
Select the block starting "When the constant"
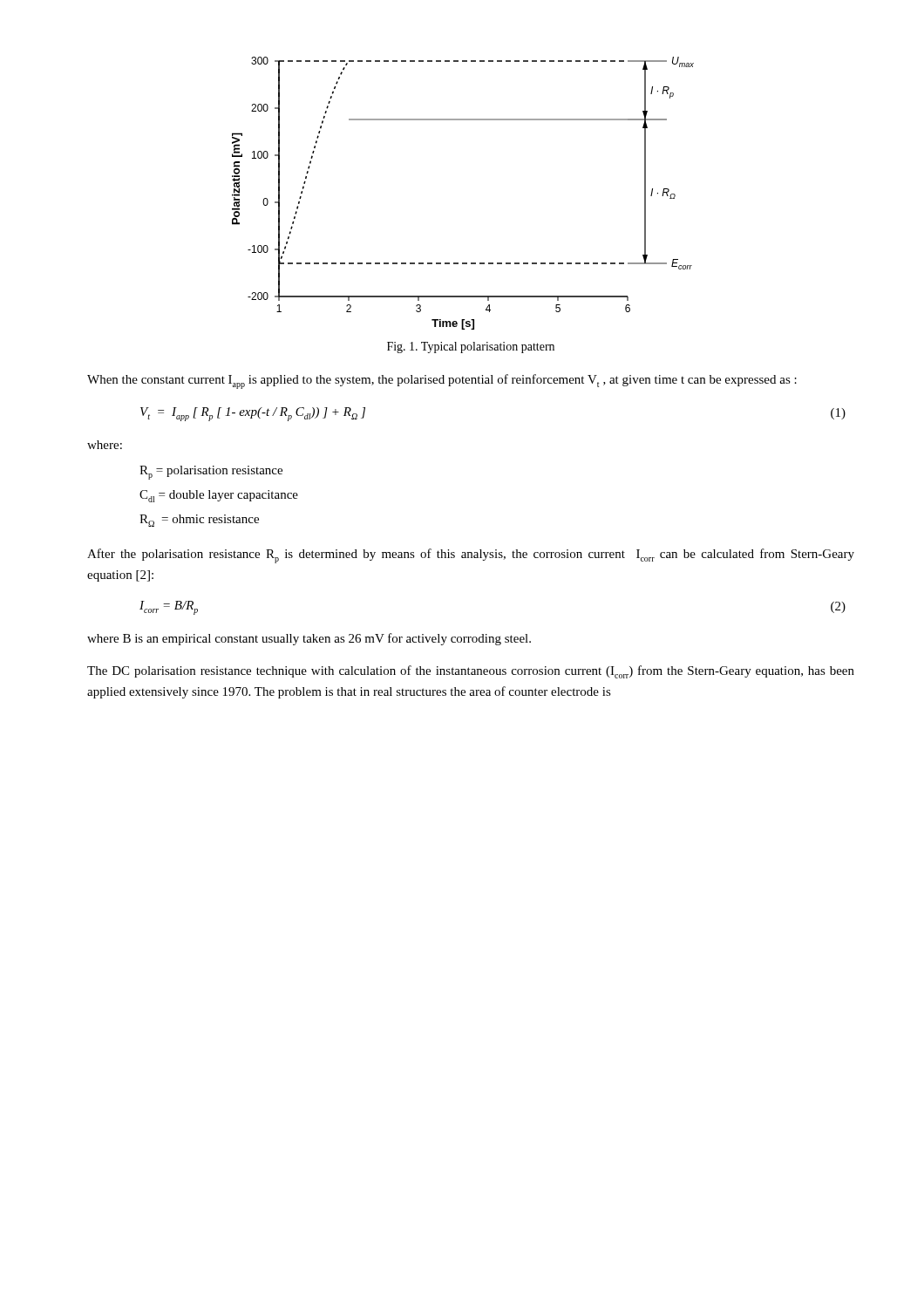442,381
